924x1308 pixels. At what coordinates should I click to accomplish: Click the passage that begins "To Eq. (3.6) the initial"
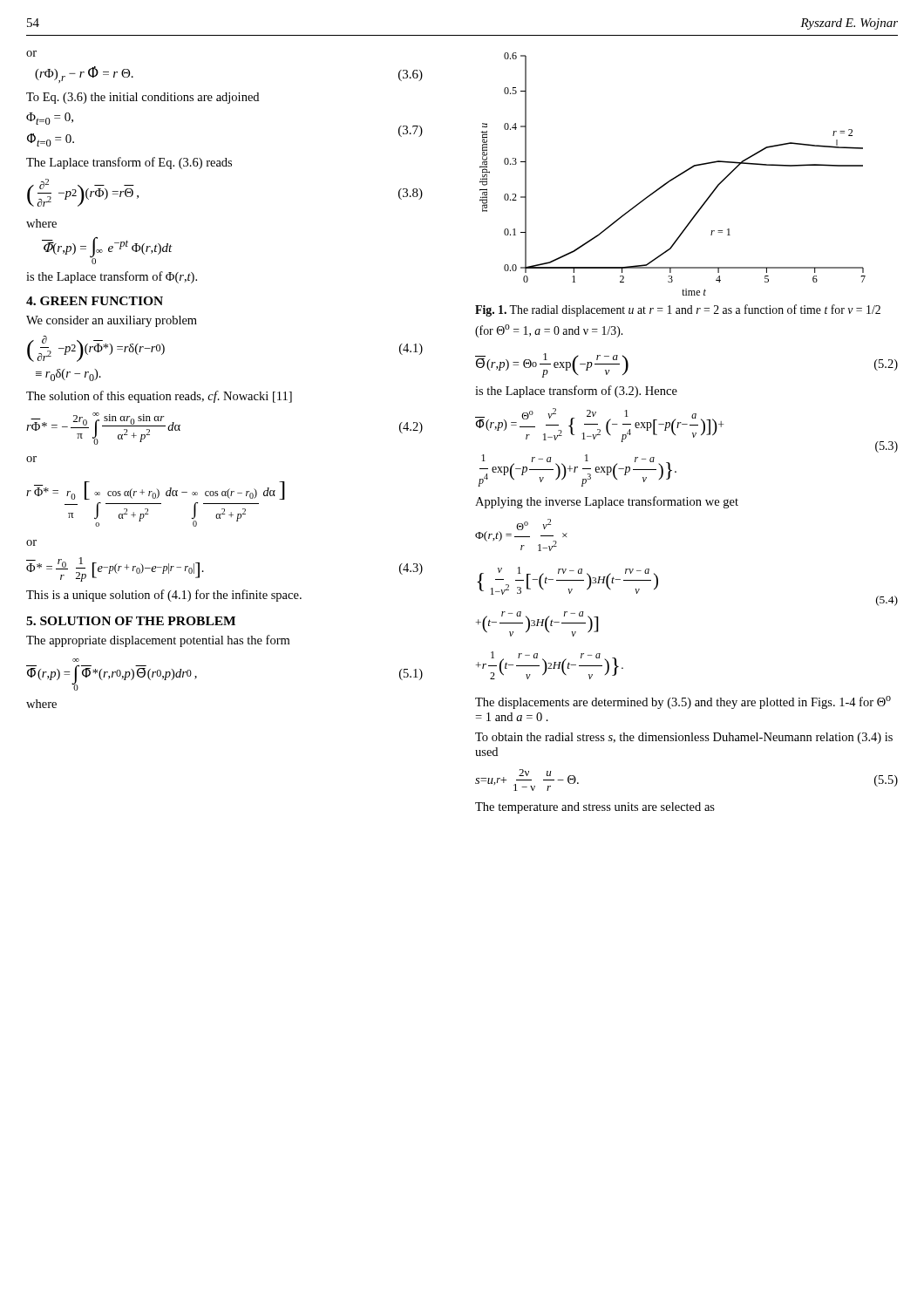pos(143,97)
